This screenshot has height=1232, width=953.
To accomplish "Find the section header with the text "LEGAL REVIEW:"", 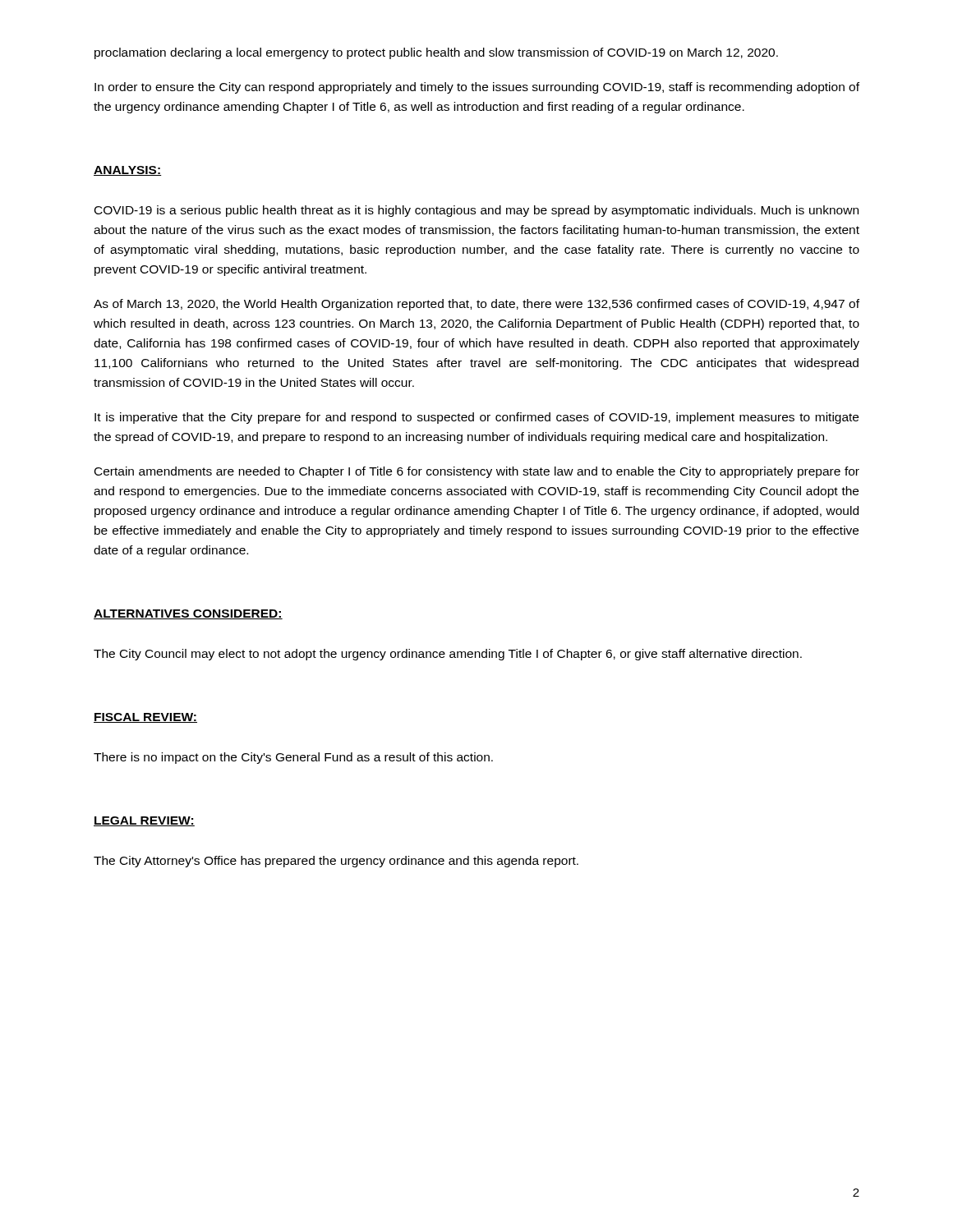I will 144,821.
